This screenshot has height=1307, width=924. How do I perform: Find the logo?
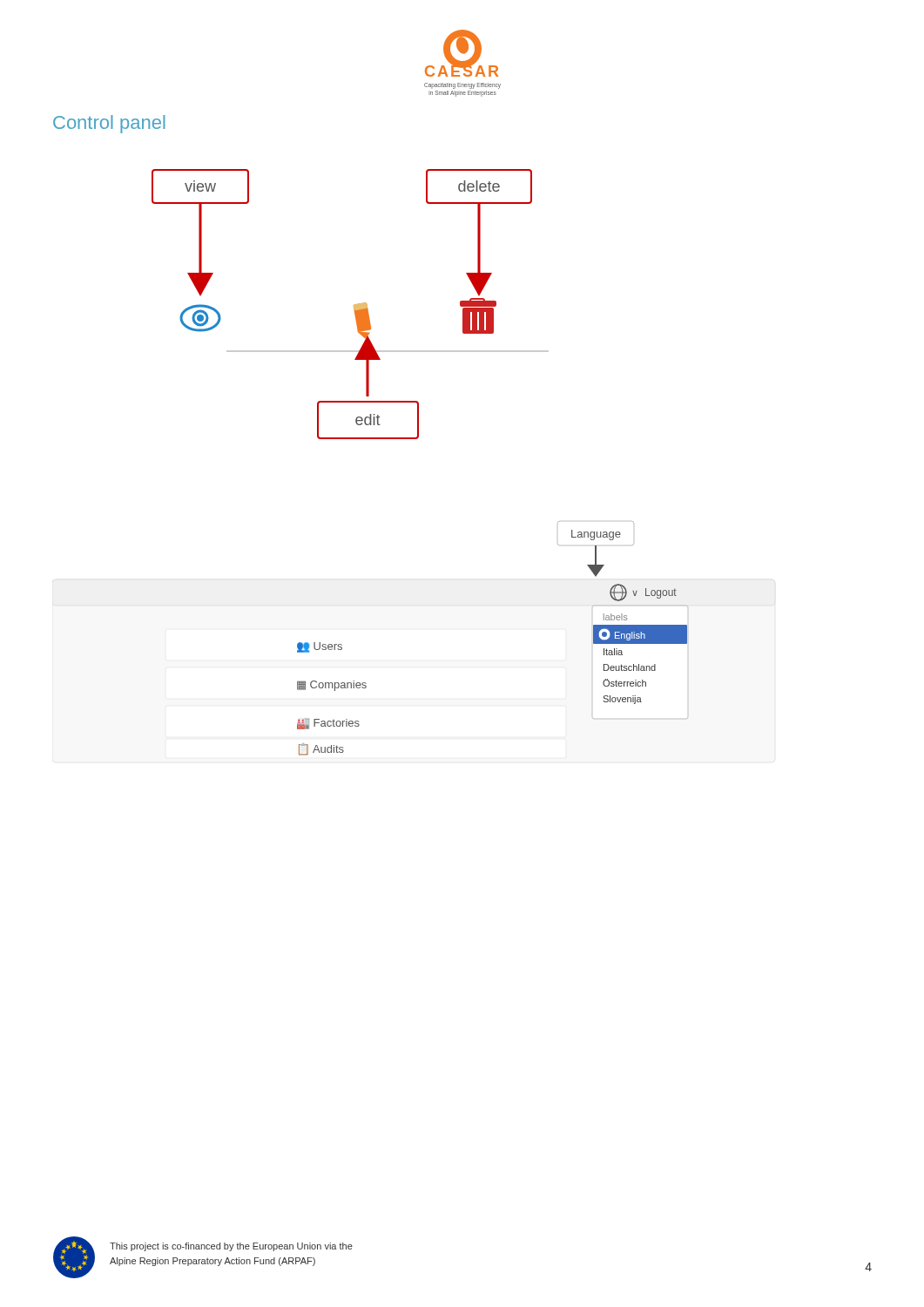(462, 61)
